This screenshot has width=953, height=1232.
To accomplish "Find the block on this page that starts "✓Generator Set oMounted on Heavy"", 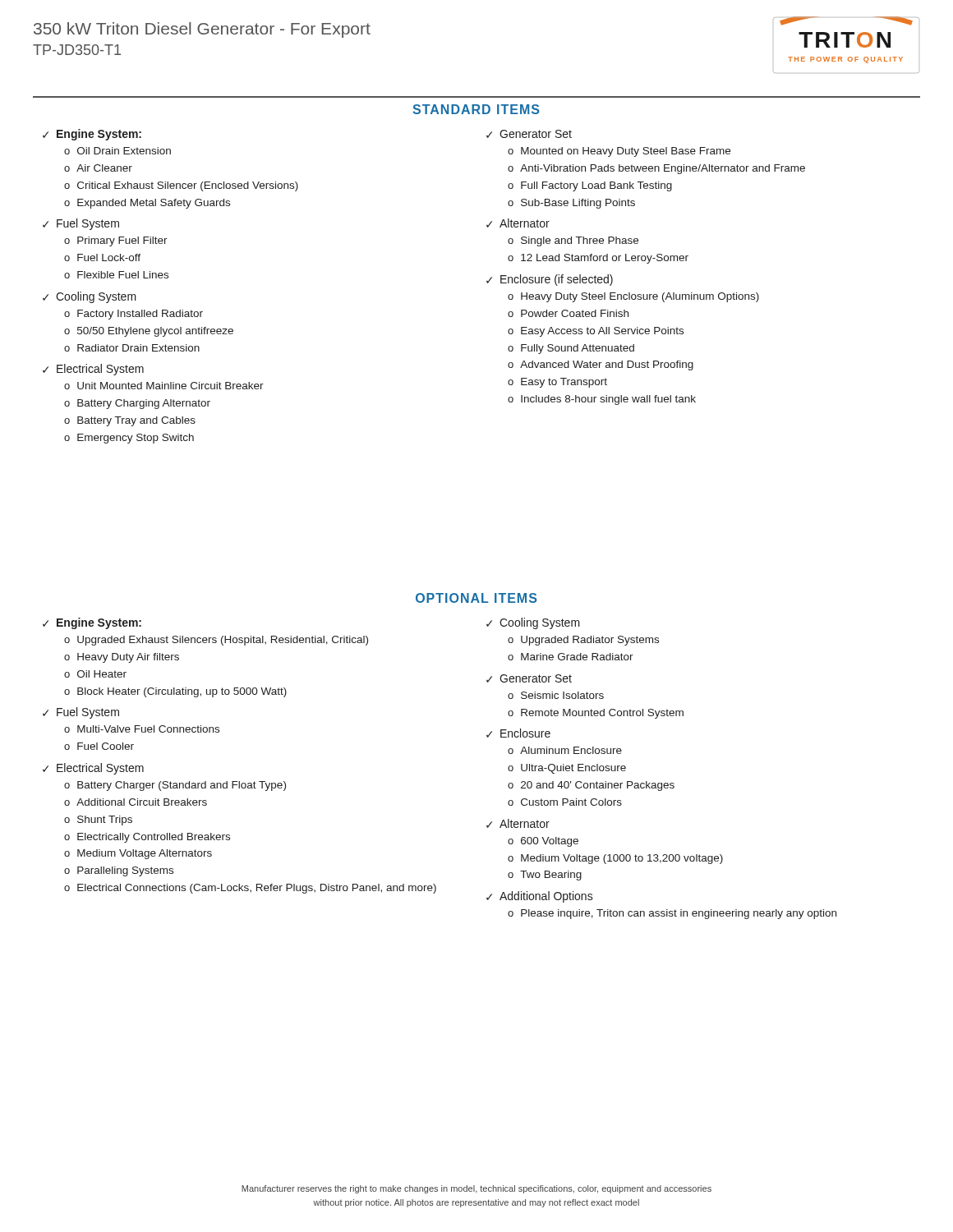I will (702, 169).
